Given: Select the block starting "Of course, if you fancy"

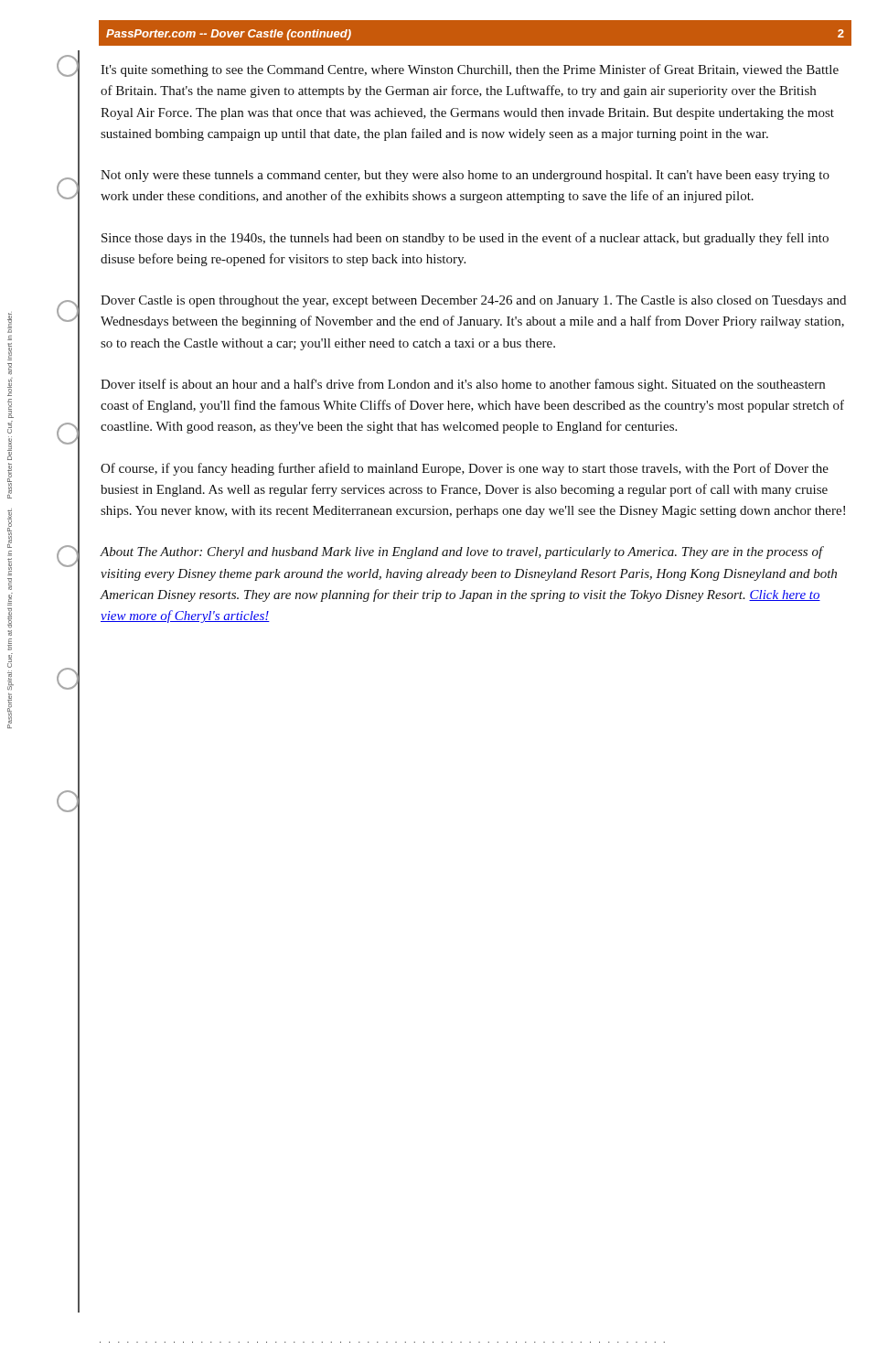Looking at the screenshot, I should [474, 489].
